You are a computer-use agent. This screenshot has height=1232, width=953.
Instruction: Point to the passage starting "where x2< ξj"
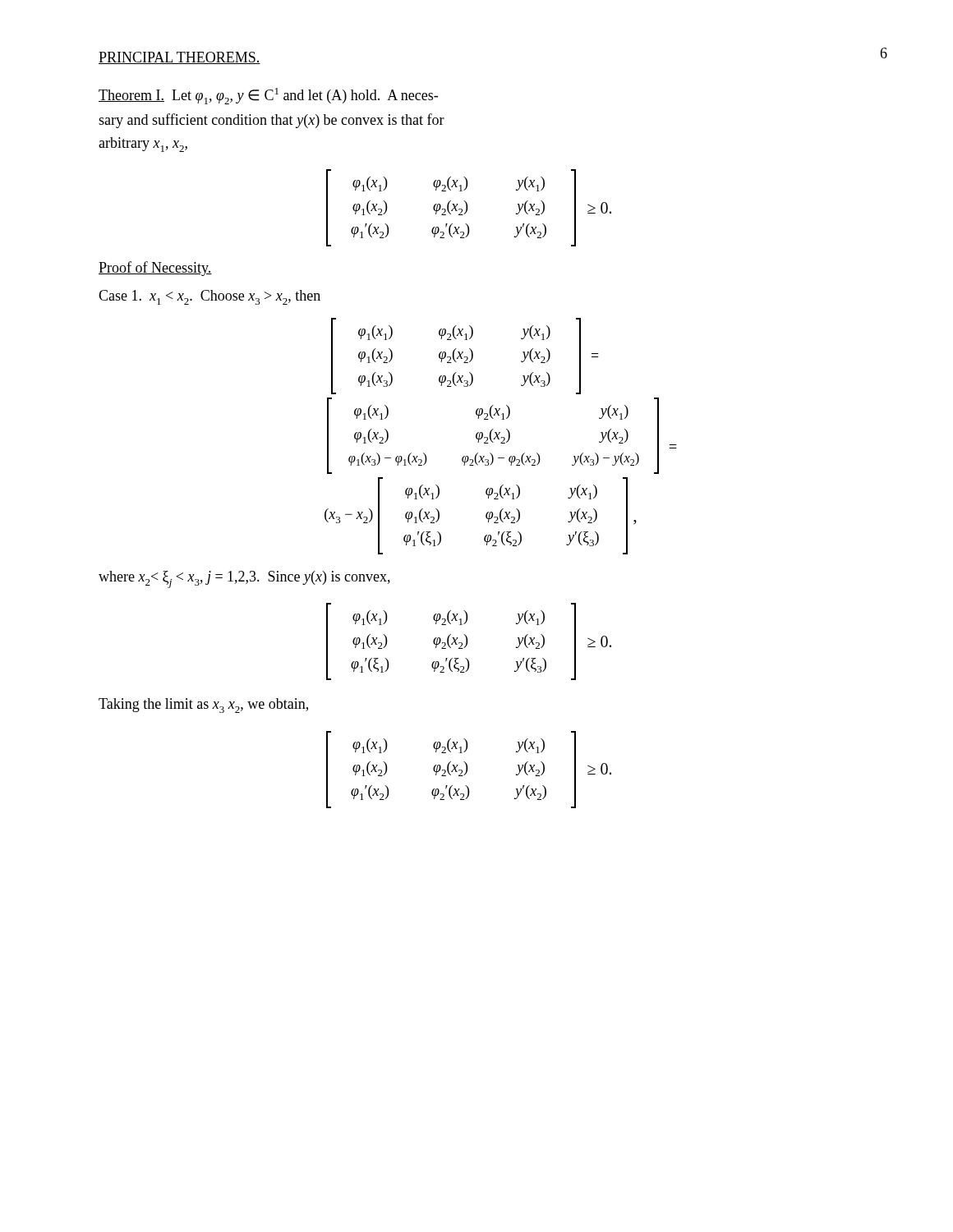(245, 578)
